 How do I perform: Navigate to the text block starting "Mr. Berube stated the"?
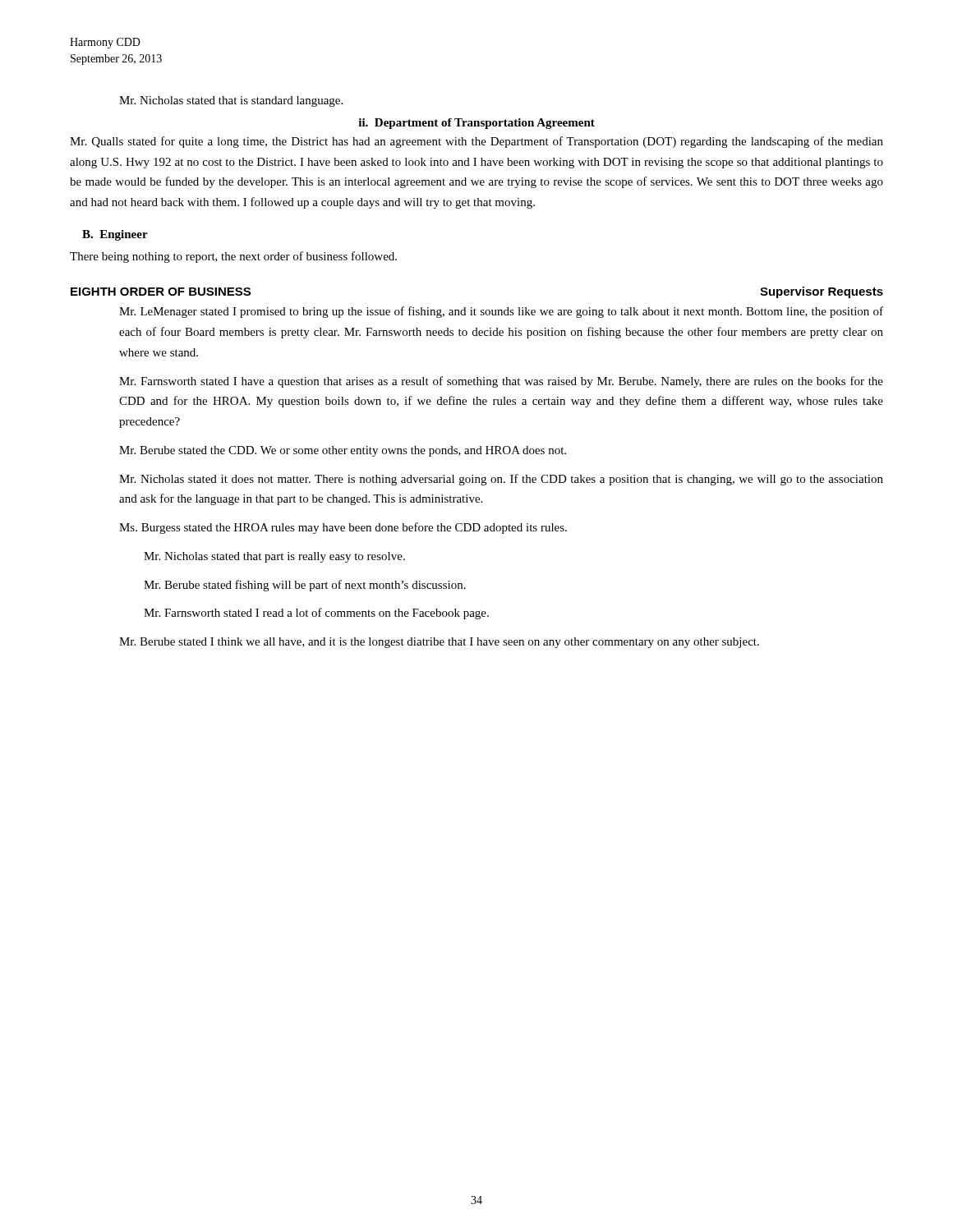coord(501,450)
